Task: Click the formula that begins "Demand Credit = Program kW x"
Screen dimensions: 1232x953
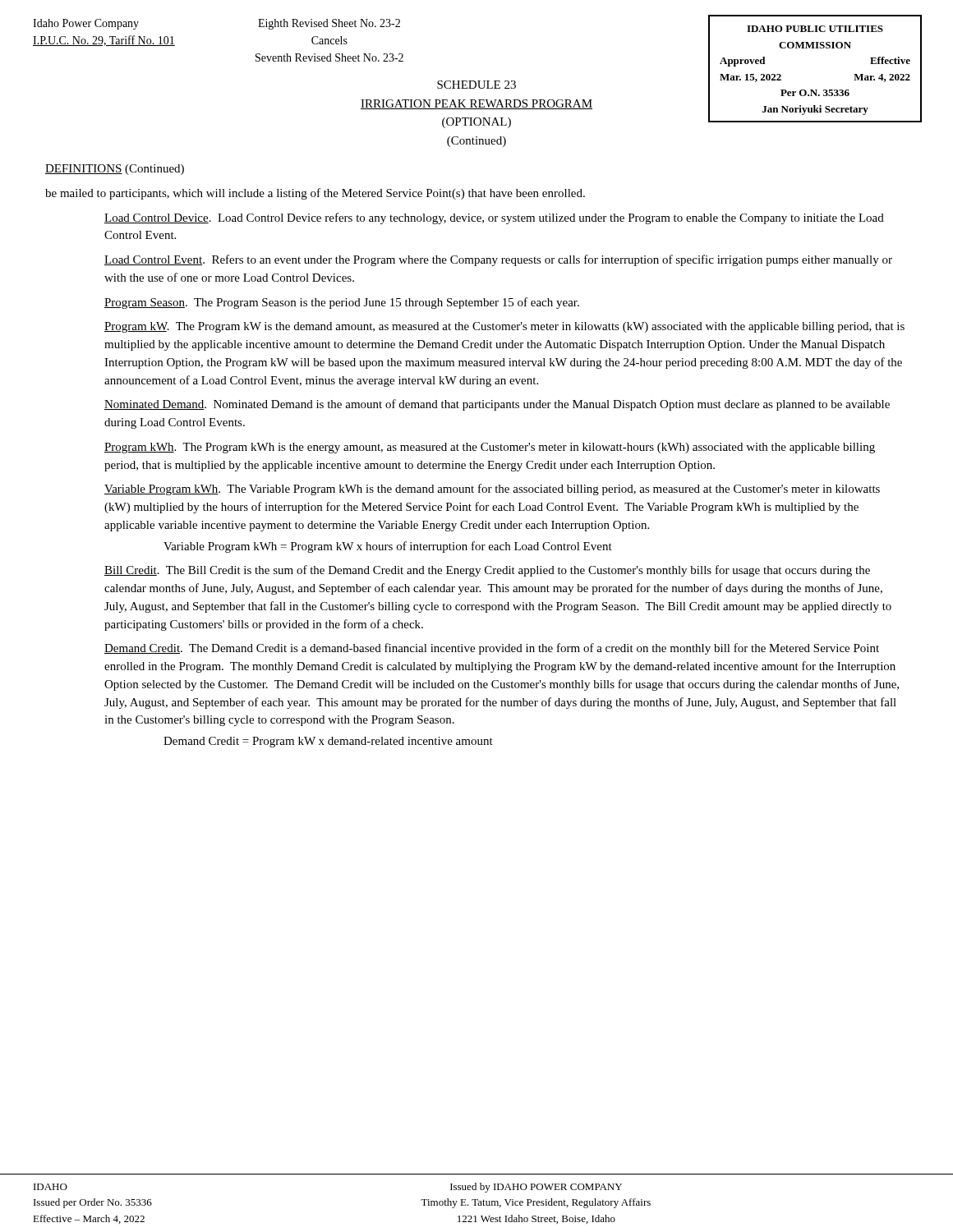Action: point(328,741)
